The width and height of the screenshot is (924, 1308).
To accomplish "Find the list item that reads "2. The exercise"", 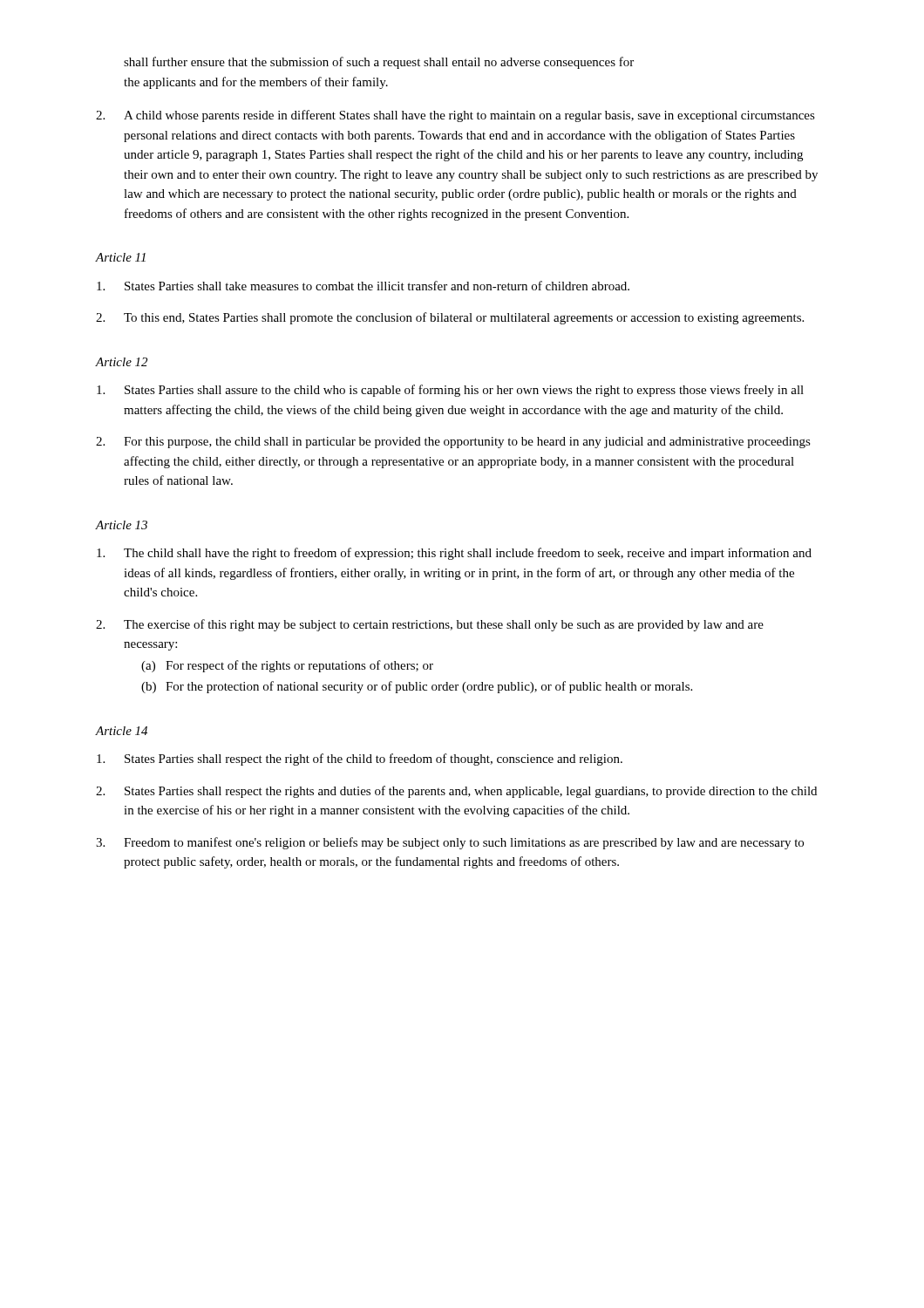I will pos(430,625).
